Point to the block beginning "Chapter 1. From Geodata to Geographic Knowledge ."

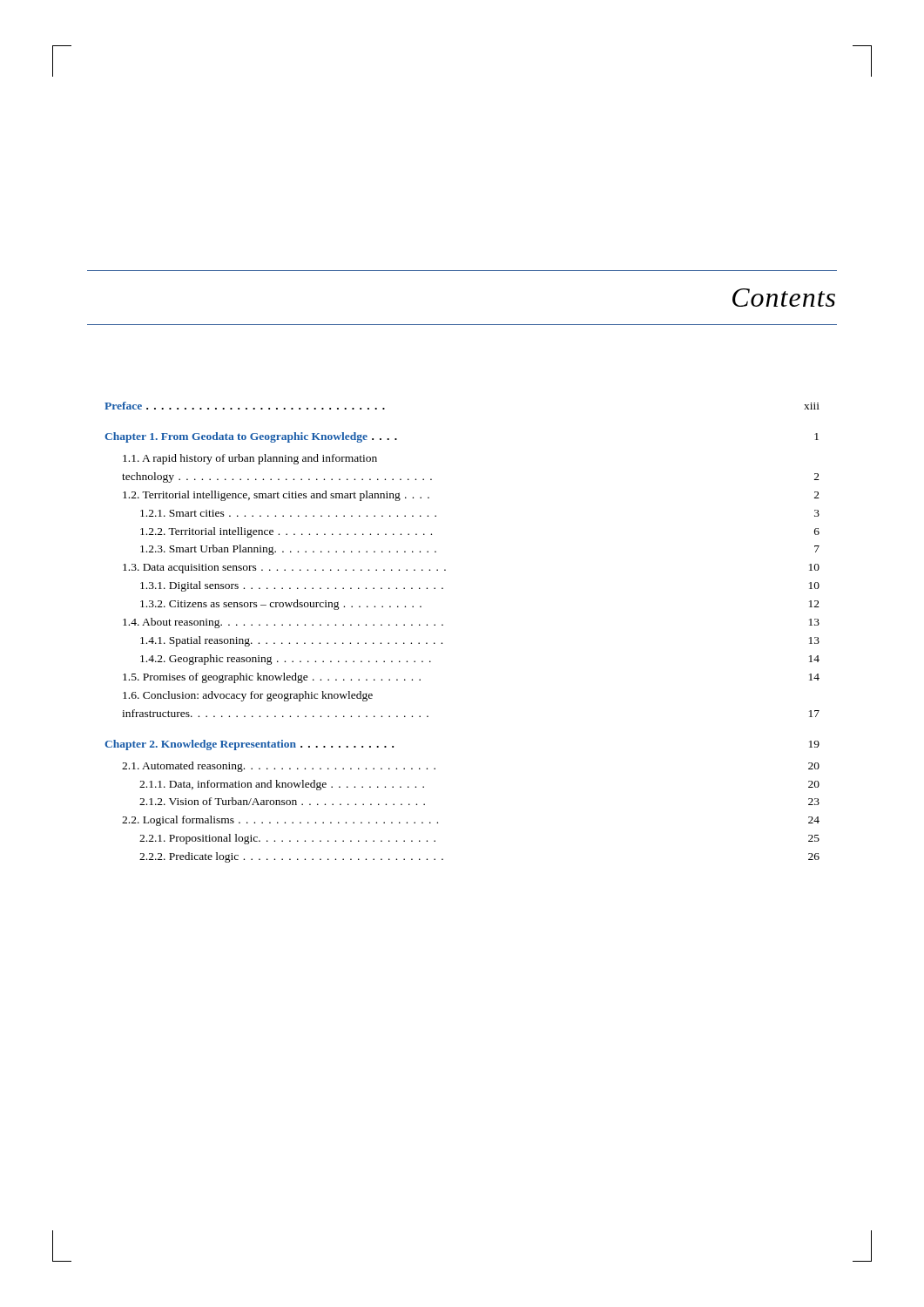[x=238, y=437]
